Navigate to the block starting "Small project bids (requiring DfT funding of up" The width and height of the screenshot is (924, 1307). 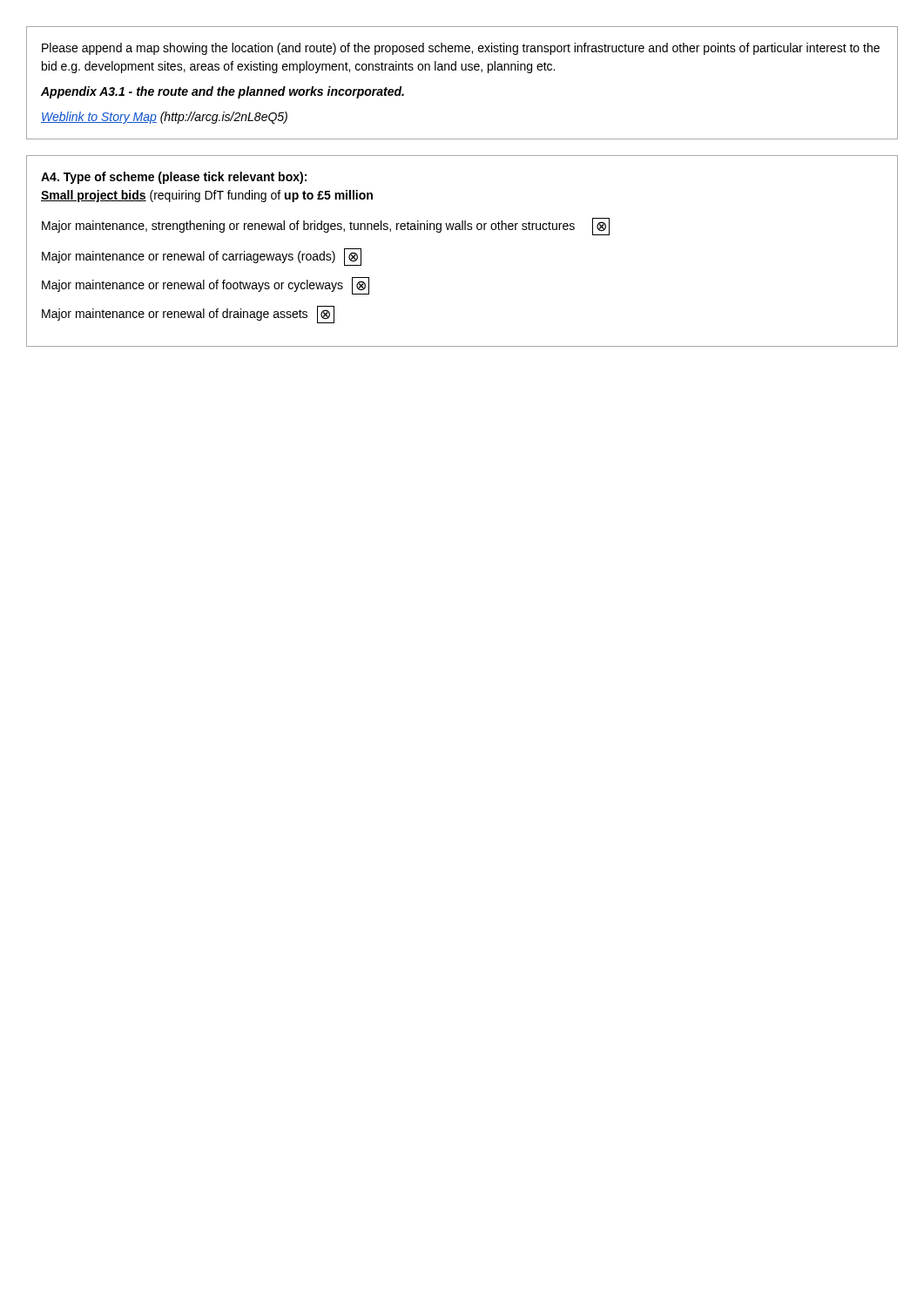[207, 195]
